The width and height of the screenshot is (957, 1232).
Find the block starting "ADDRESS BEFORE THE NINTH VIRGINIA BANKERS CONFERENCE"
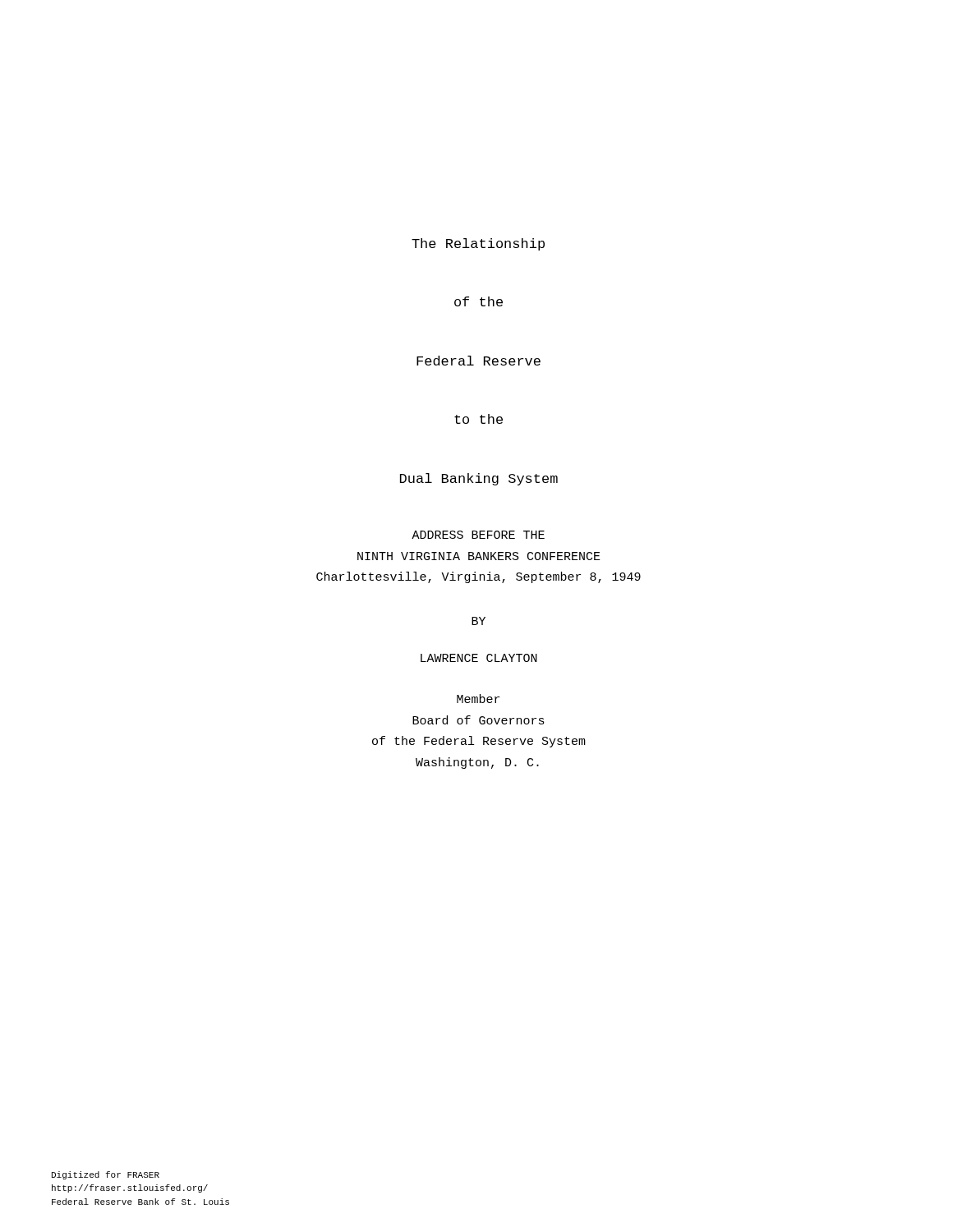[x=478, y=557]
